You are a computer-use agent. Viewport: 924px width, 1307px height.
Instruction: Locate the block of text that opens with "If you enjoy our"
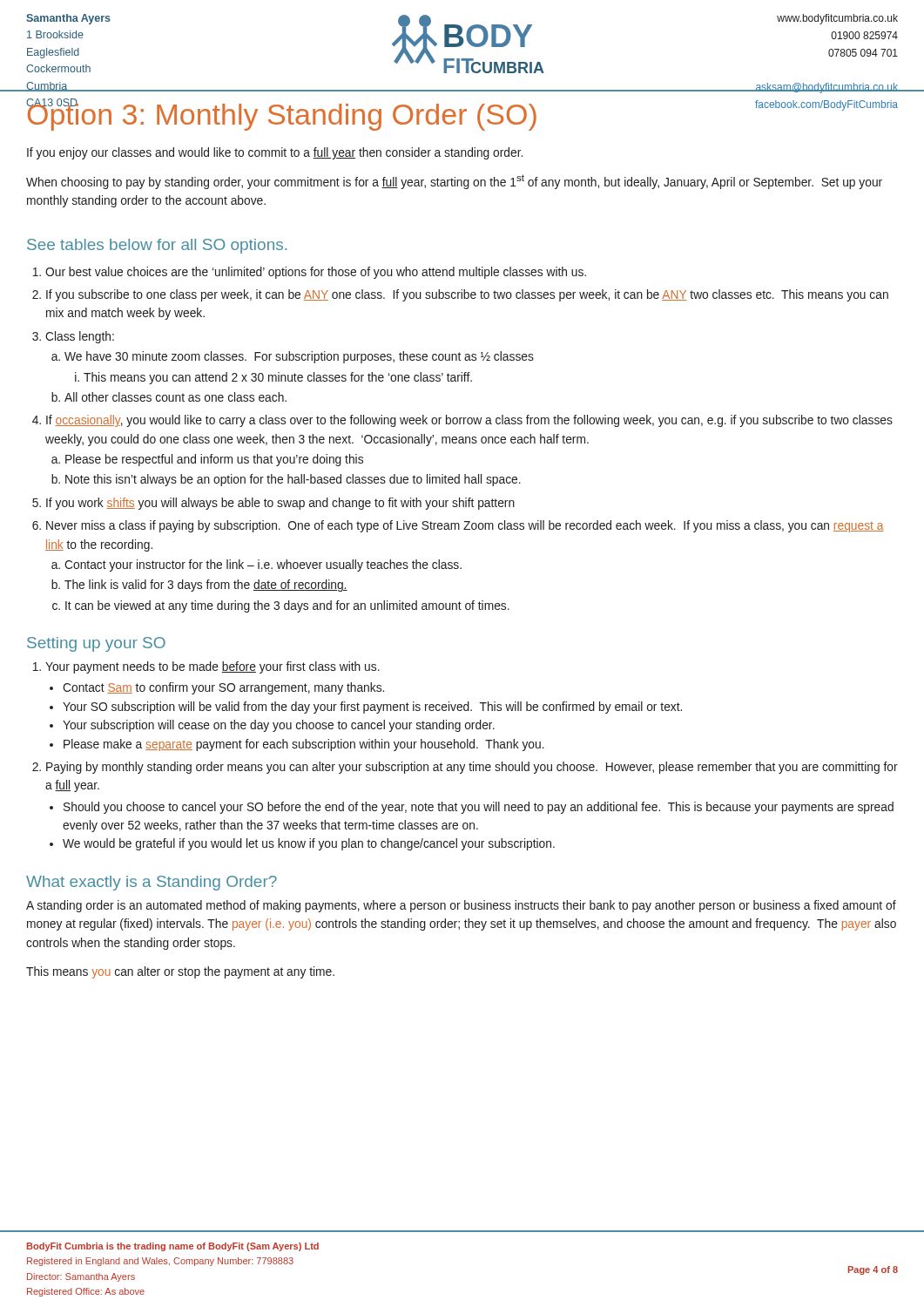tap(275, 153)
